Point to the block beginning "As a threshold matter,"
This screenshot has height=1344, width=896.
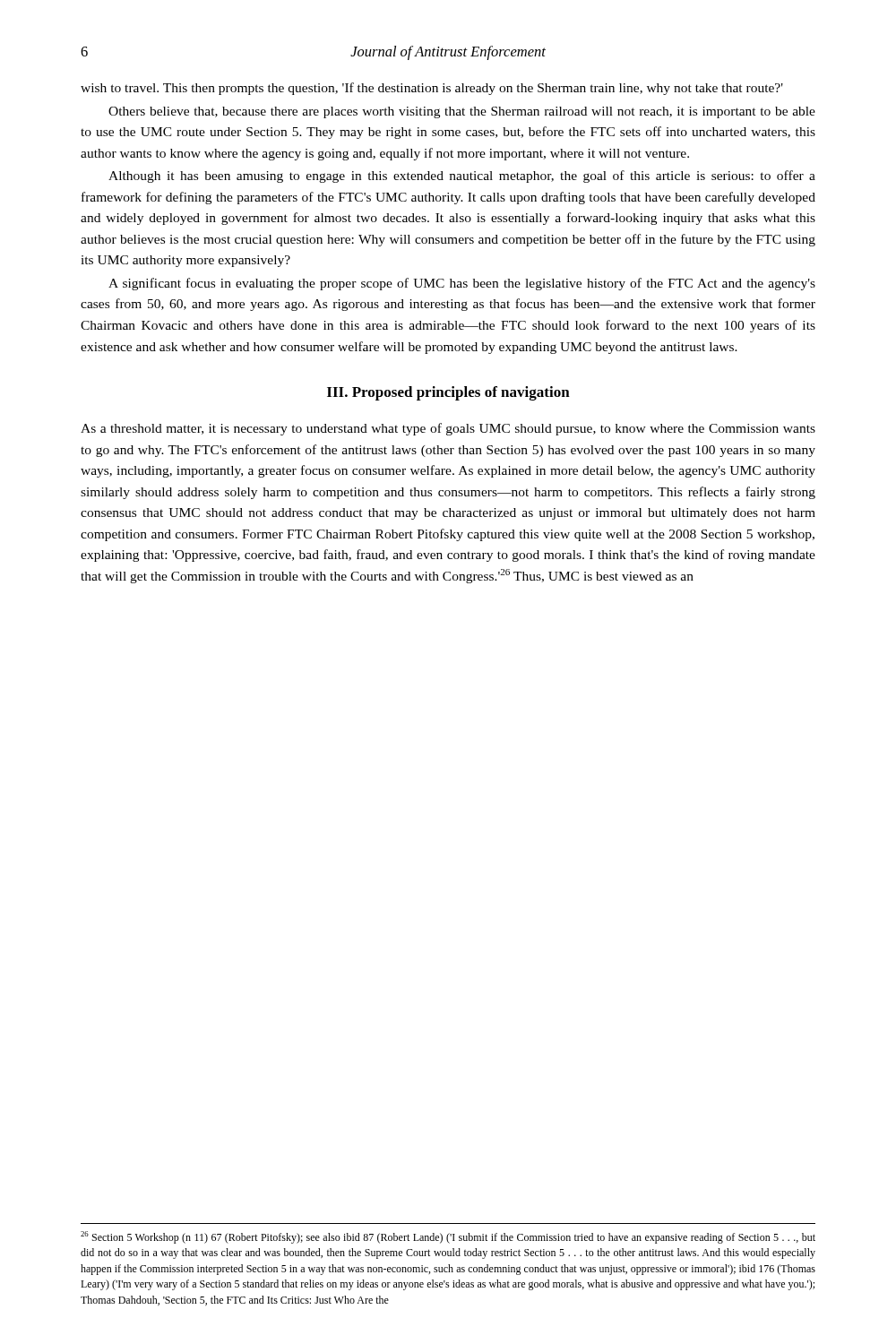pos(448,502)
